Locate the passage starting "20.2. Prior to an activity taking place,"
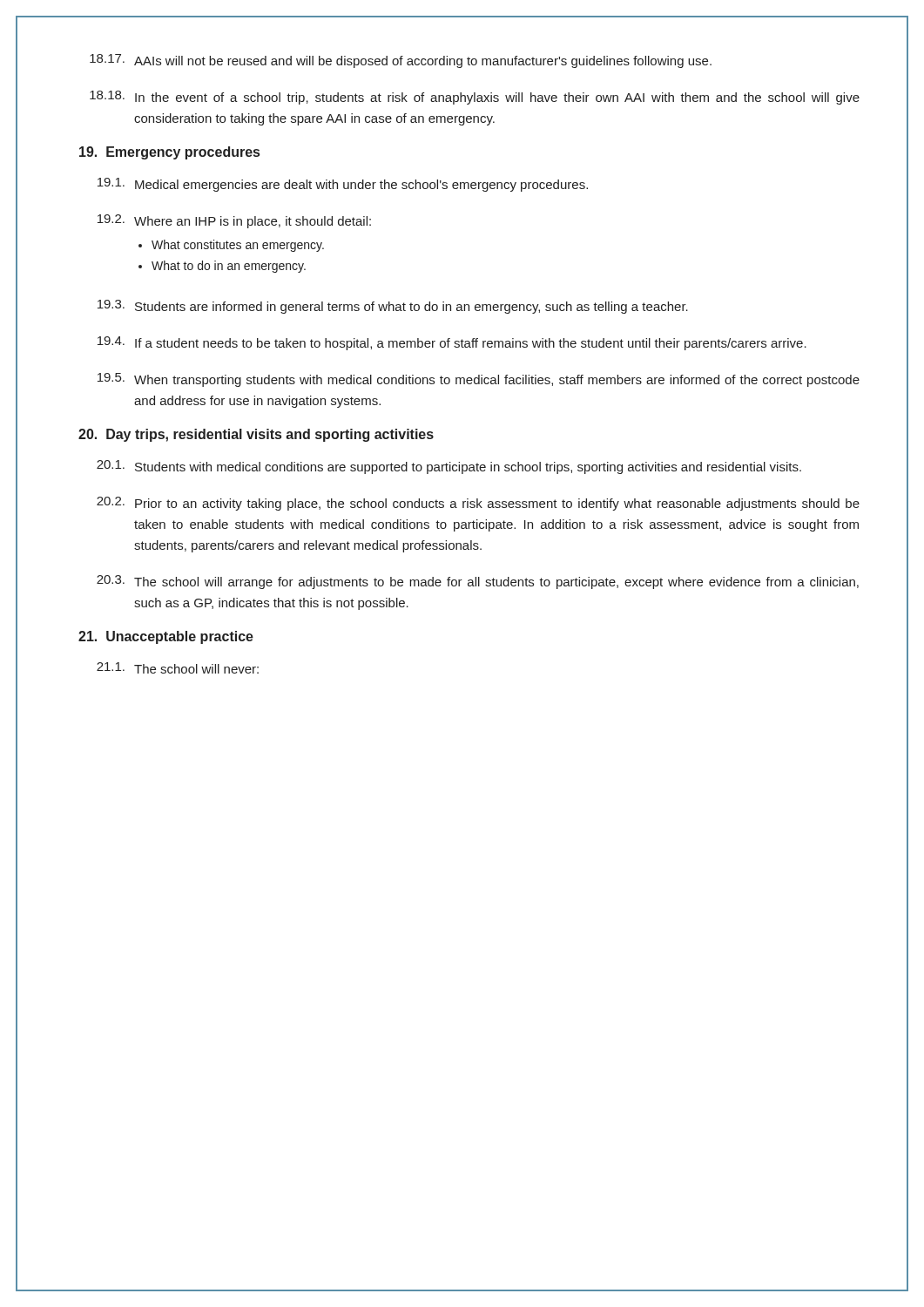Viewport: 924px width, 1307px height. (462, 524)
